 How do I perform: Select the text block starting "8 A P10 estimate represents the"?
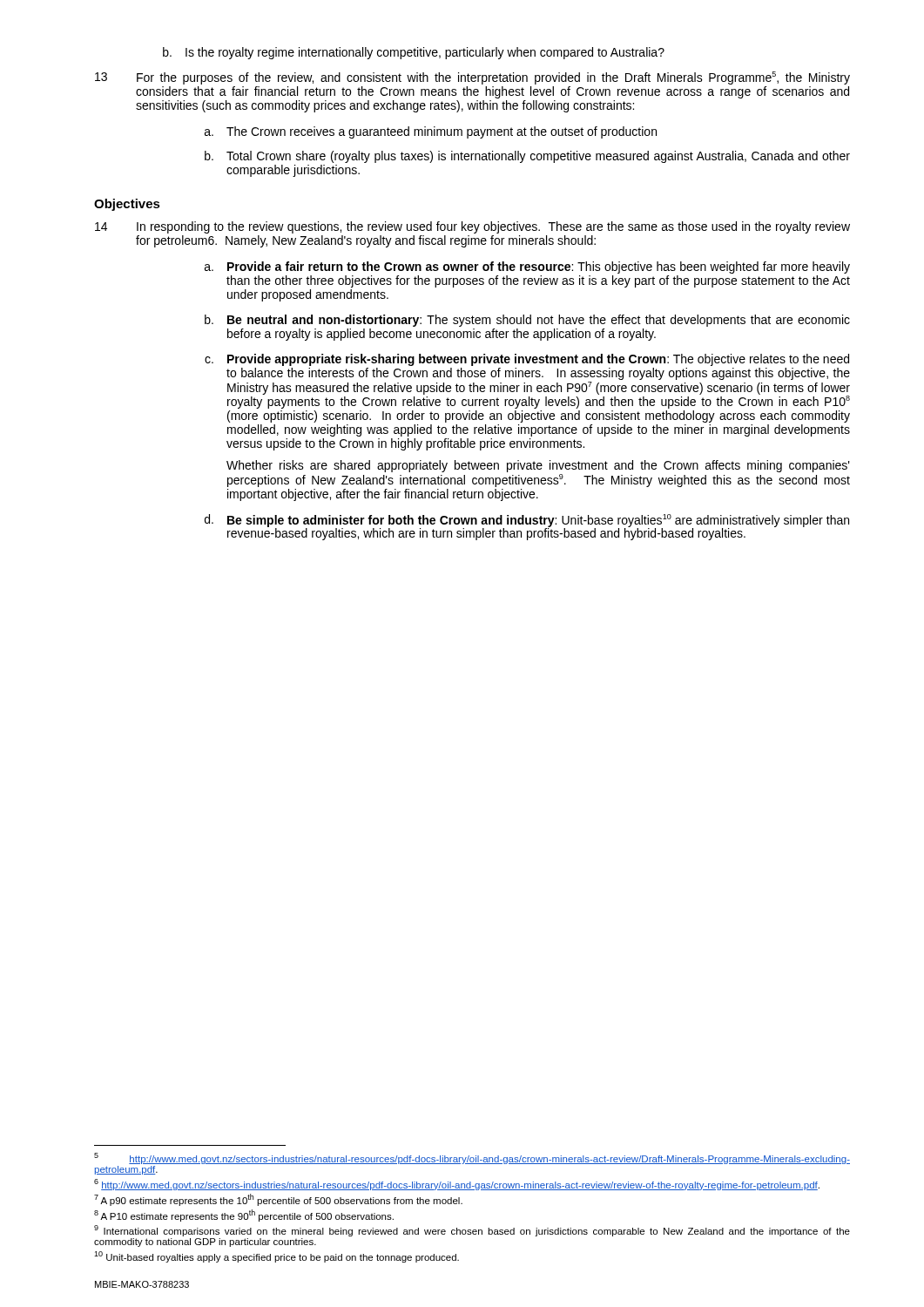click(x=244, y=1215)
